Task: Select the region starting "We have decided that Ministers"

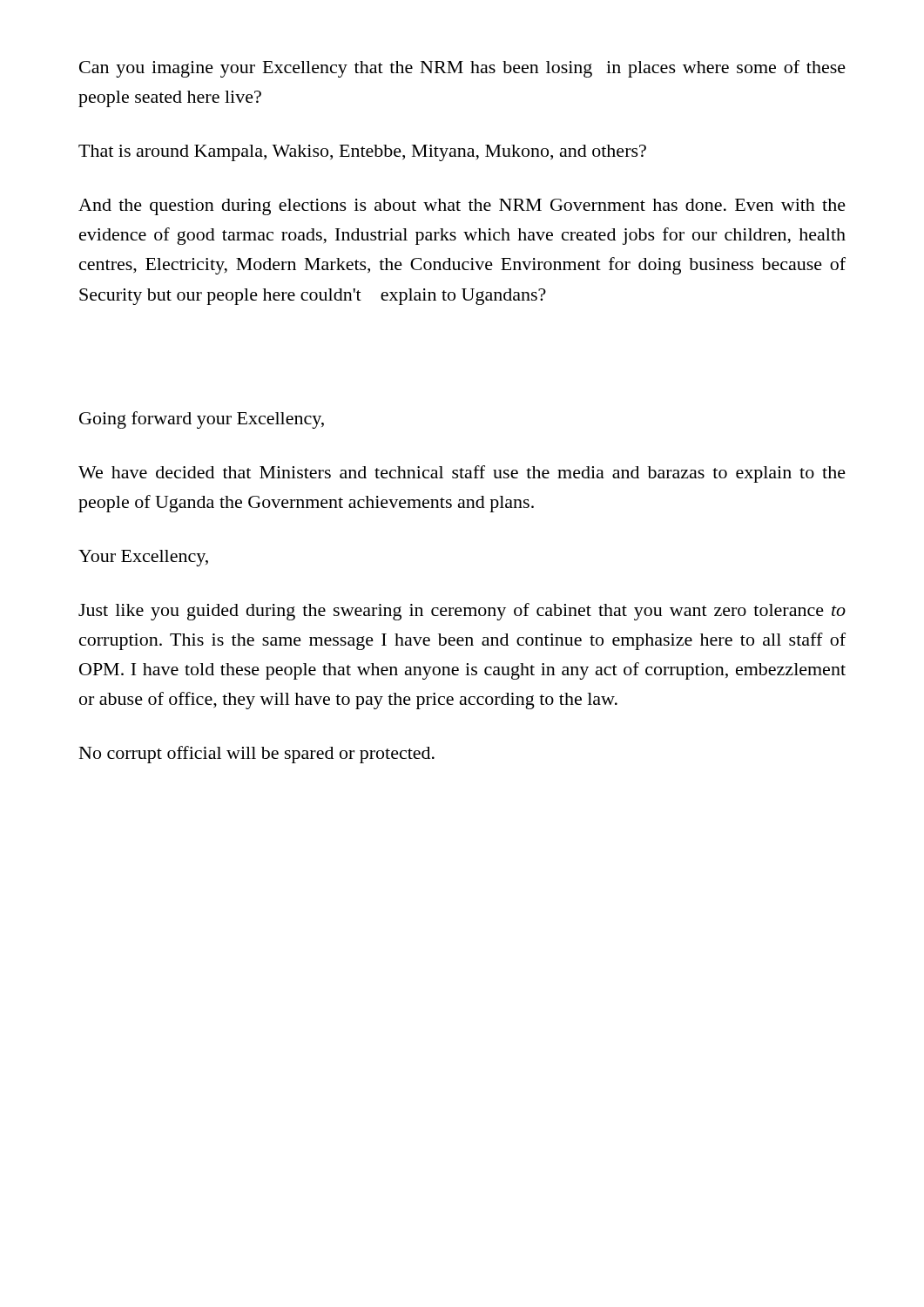Action: click(462, 486)
